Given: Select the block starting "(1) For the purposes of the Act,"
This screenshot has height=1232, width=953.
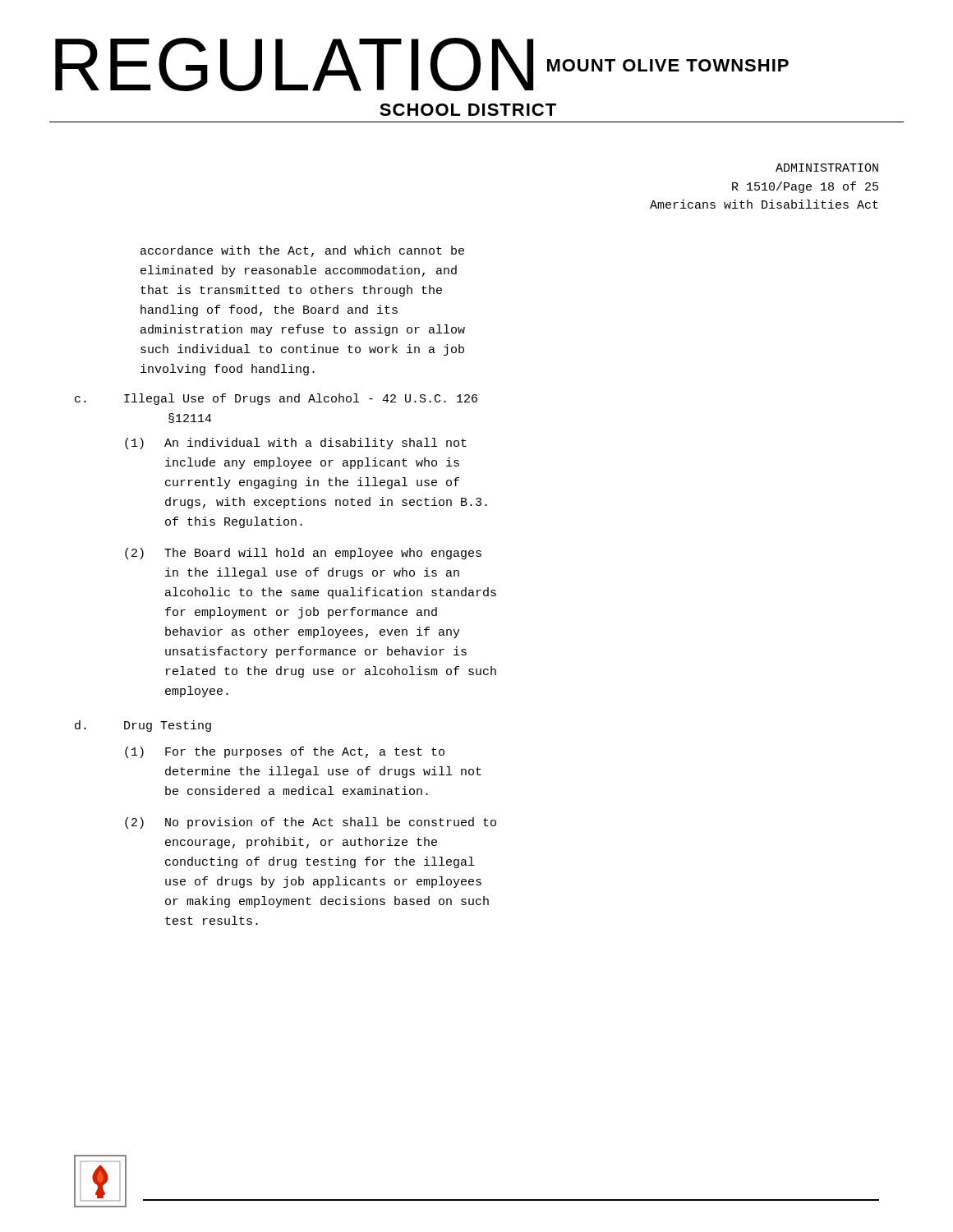Looking at the screenshot, I should 303,771.
